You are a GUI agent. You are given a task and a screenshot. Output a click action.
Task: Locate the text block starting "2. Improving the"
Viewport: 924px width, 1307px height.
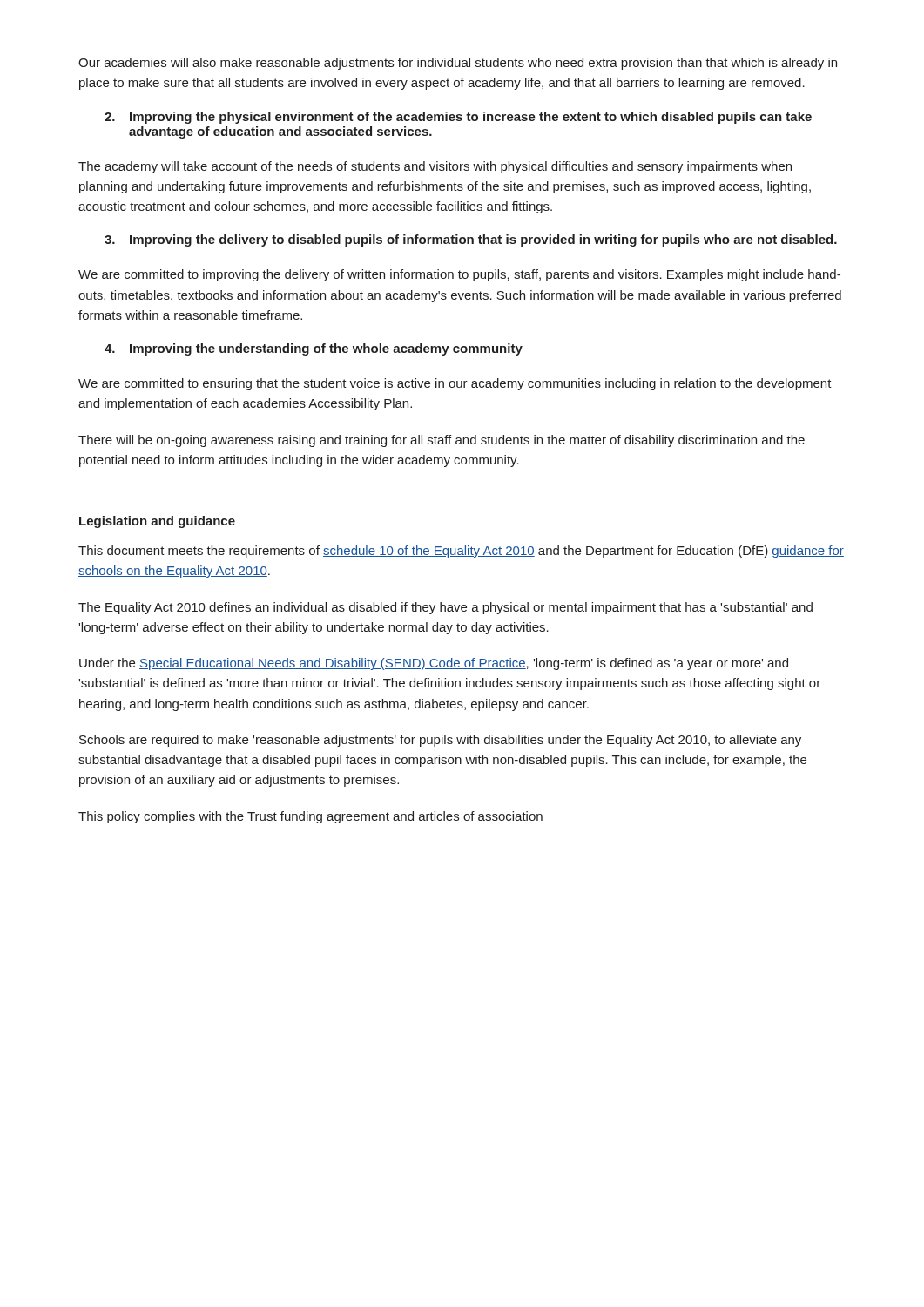click(x=475, y=123)
